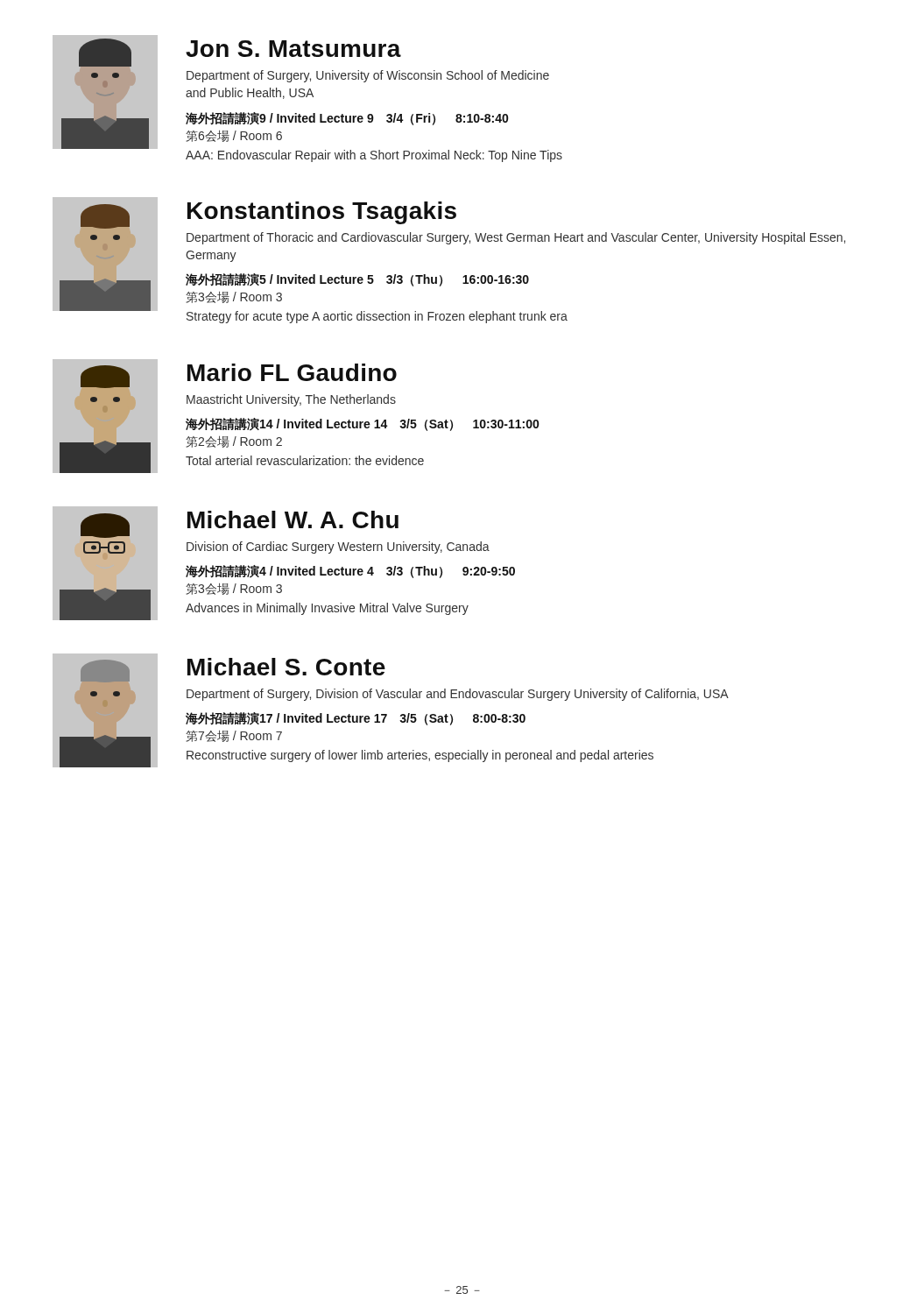Where does it say "Division of Cardiac Surgery Western University, Canada"?
This screenshot has width=924, height=1314.
click(337, 546)
